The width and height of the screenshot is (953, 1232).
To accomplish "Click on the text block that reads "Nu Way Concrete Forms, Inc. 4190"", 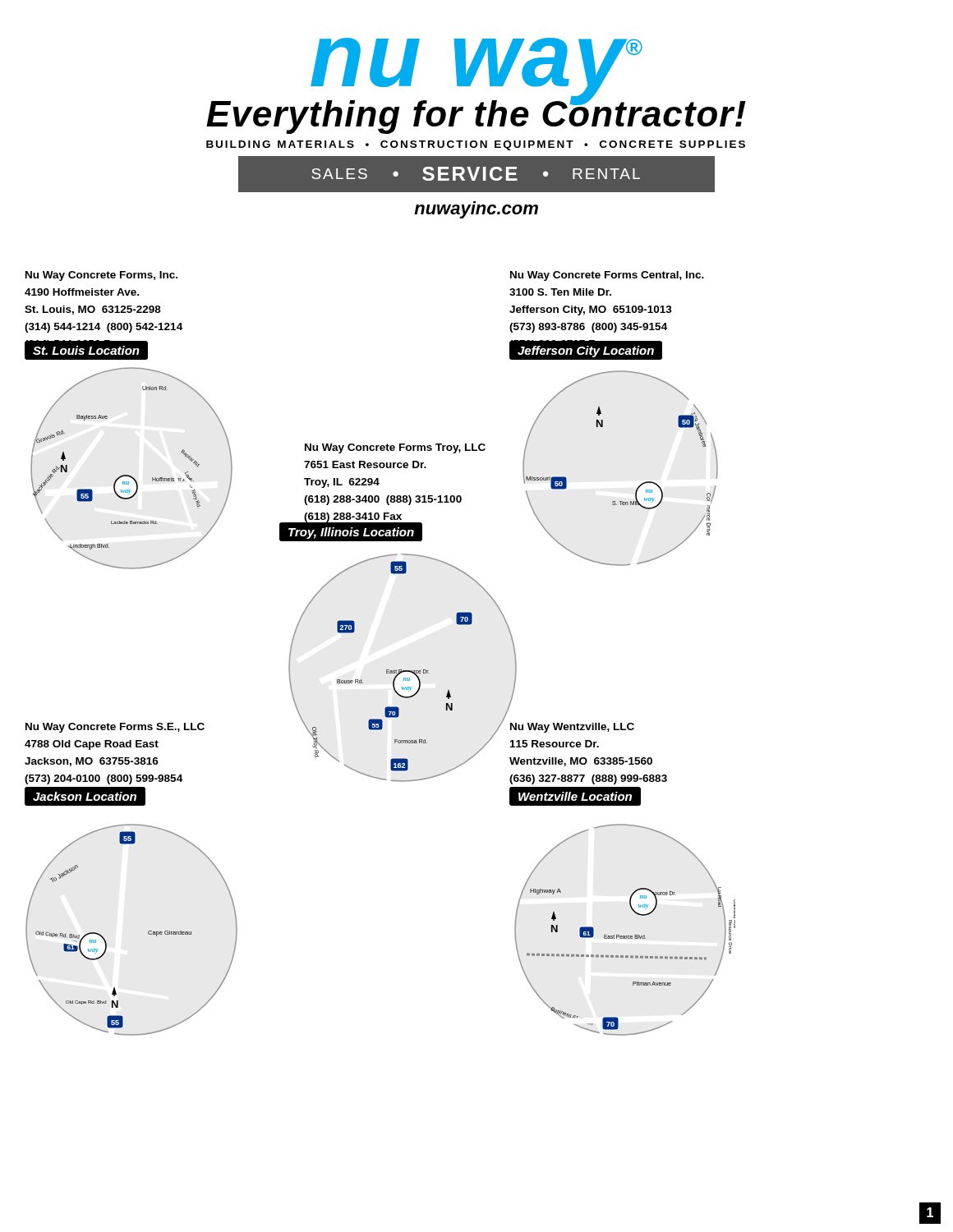I will pos(104,309).
